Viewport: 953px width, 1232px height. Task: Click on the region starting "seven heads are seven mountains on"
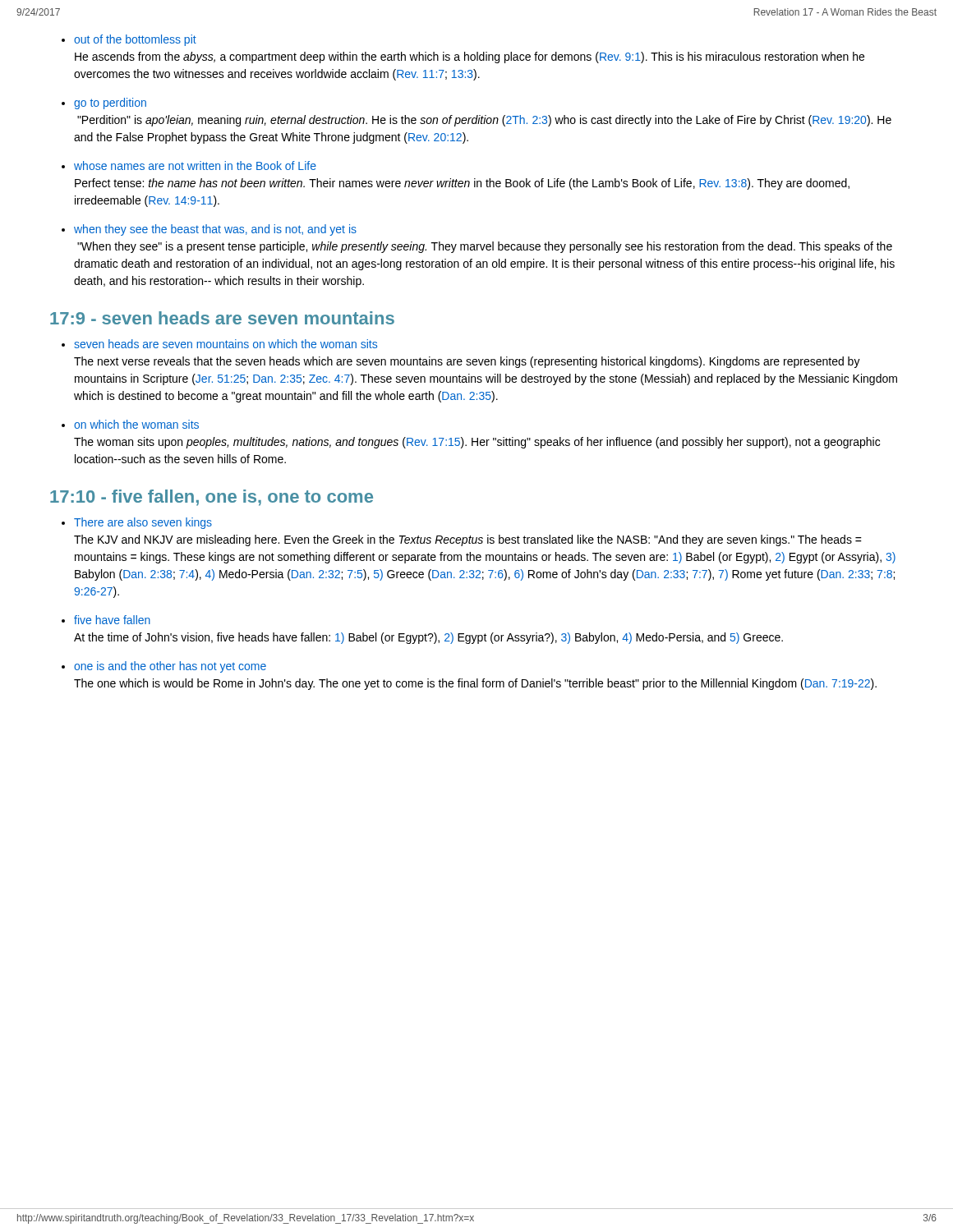point(489,371)
